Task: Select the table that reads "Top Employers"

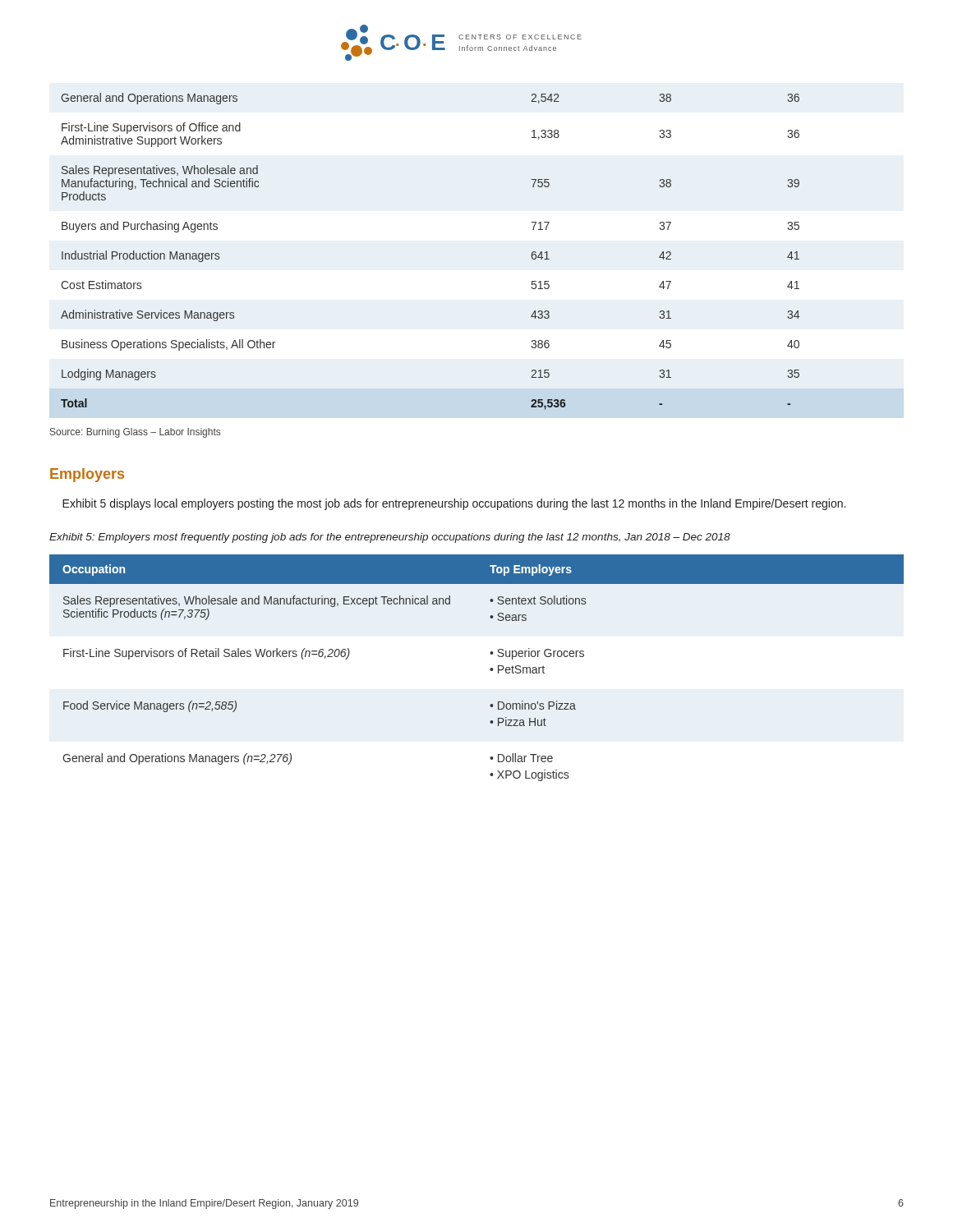Action: [476, 674]
